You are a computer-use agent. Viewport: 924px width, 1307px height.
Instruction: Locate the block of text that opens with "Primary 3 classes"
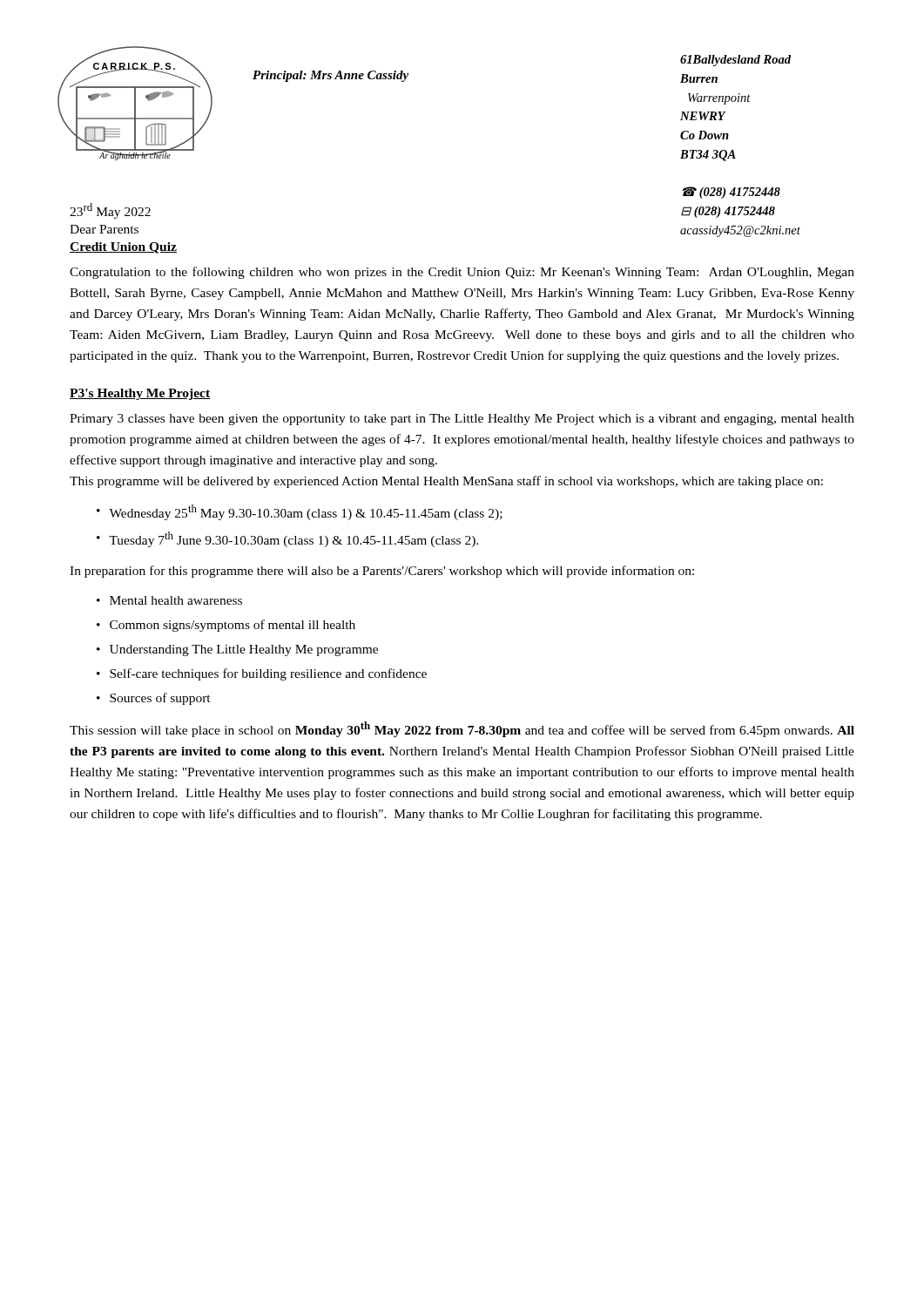[x=462, y=449]
